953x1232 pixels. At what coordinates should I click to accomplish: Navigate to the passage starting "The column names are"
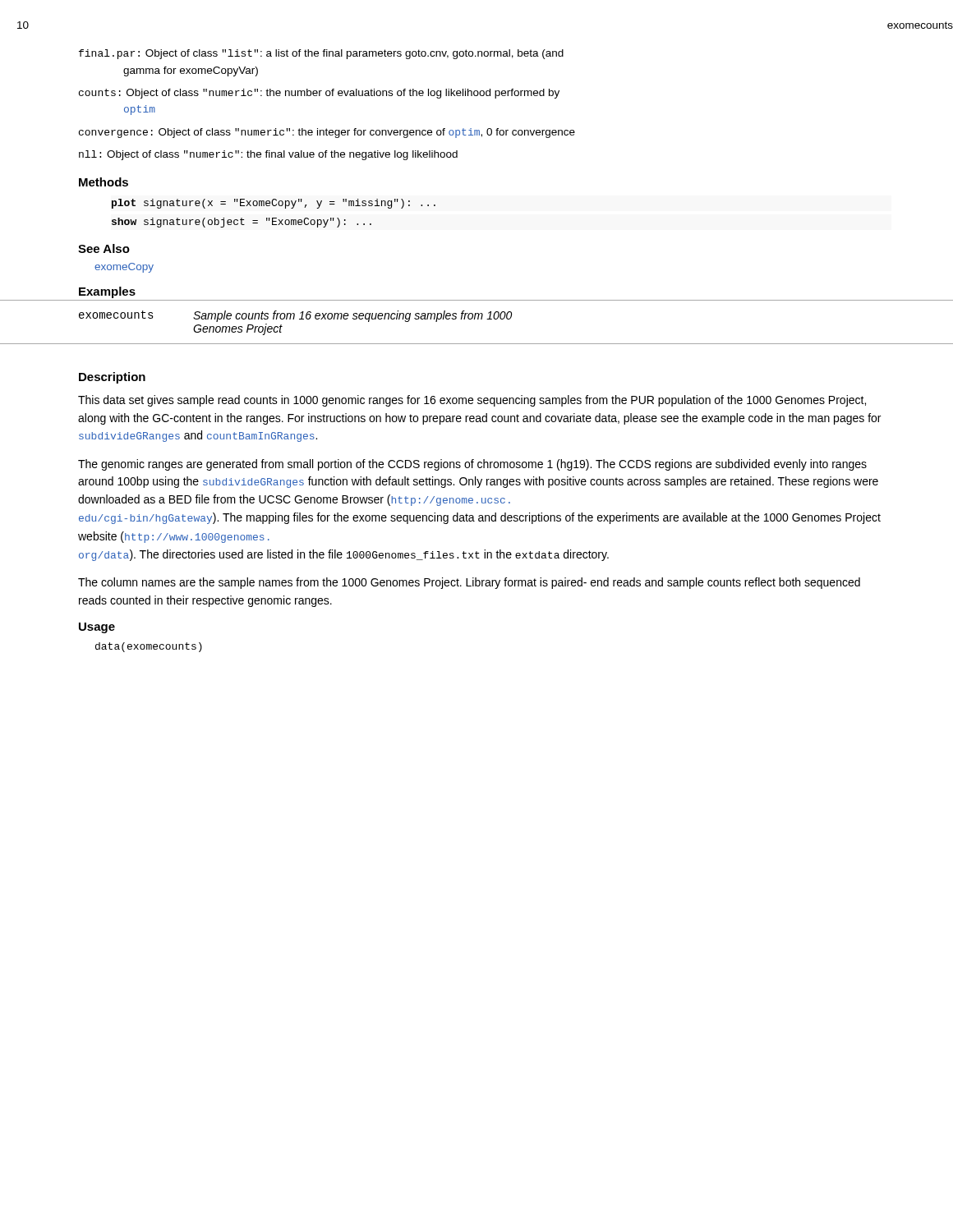pos(469,591)
